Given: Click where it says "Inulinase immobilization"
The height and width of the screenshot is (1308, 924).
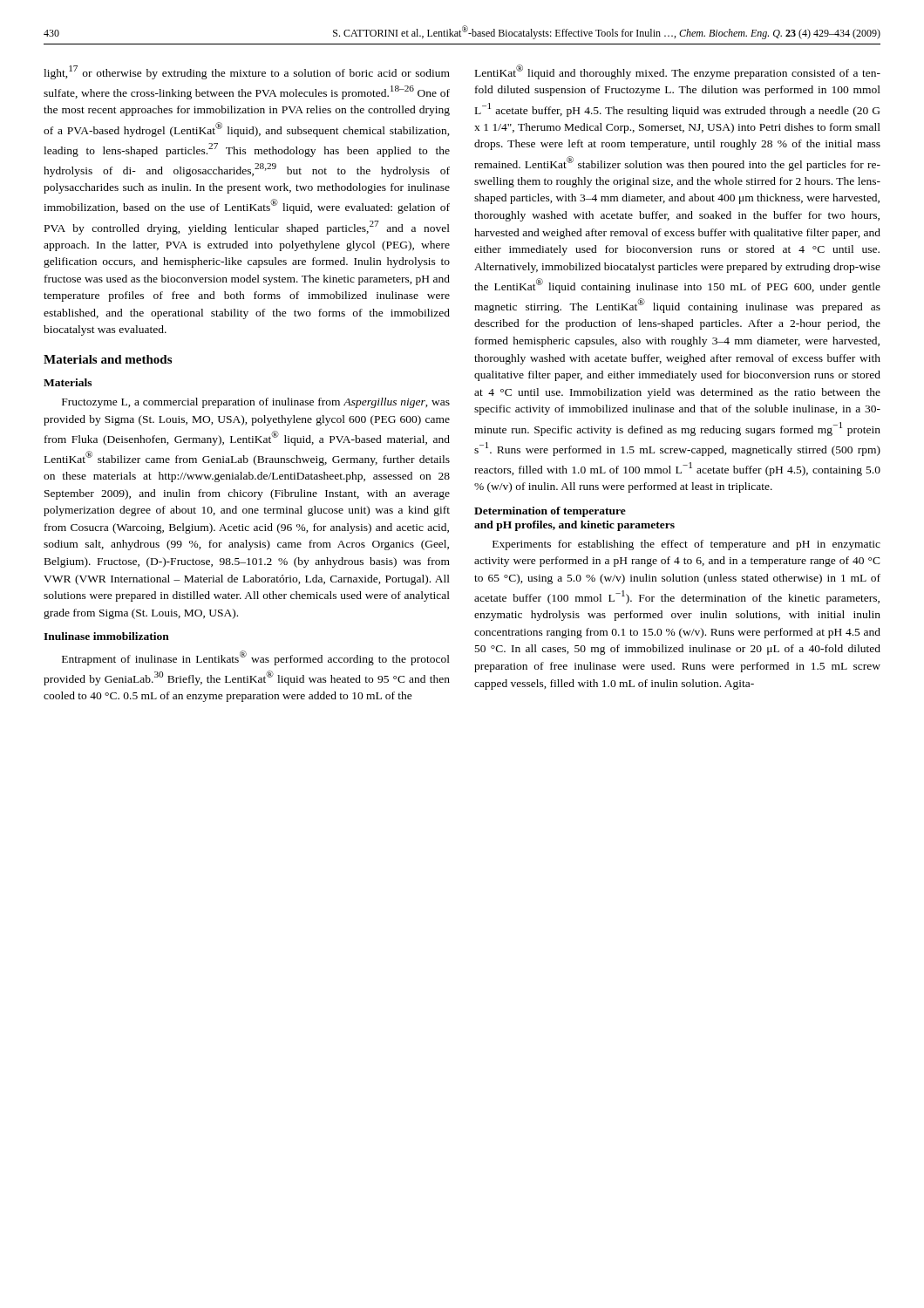Looking at the screenshot, I should coord(106,636).
